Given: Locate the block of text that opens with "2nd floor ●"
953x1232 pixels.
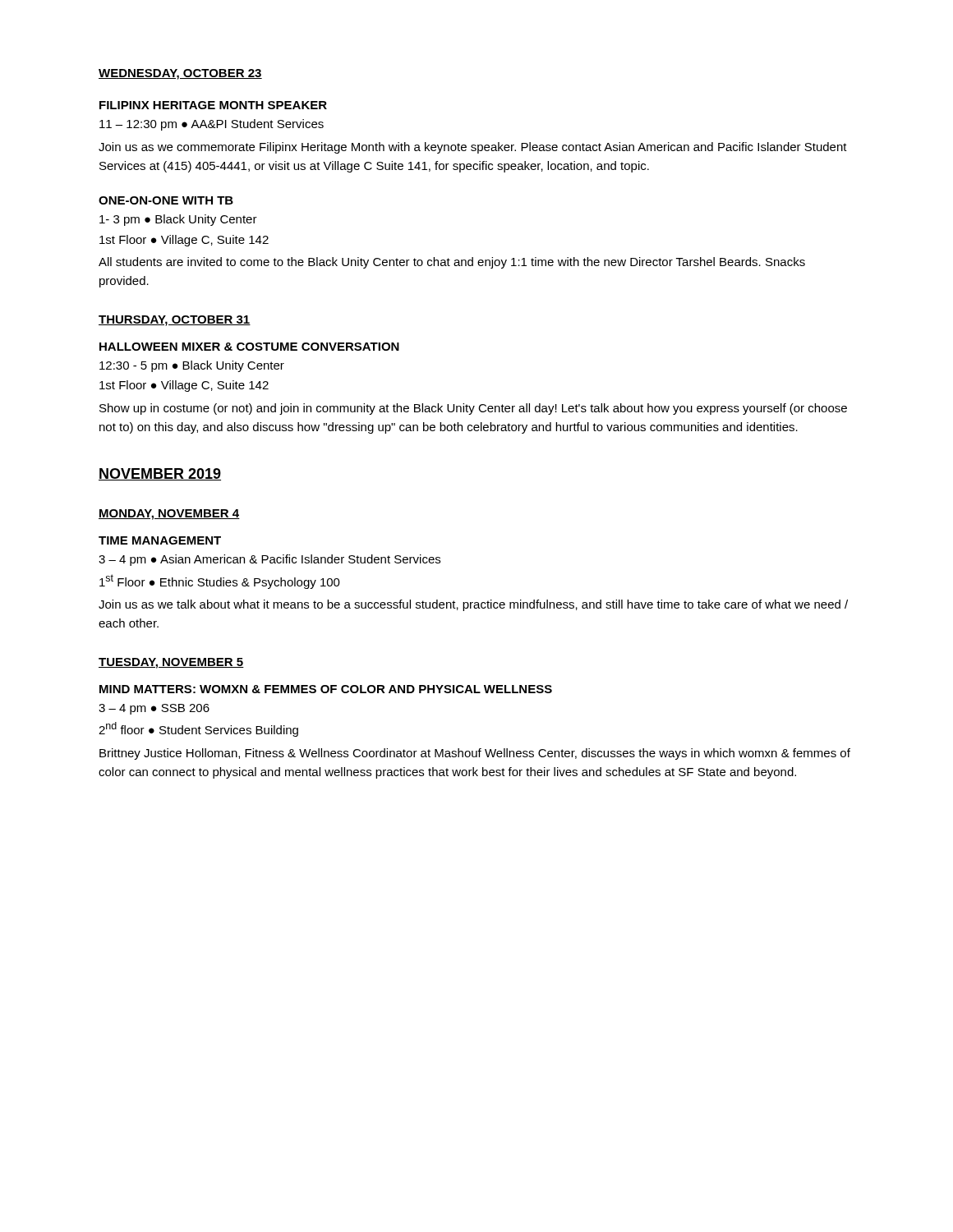Looking at the screenshot, I should (199, 729).
